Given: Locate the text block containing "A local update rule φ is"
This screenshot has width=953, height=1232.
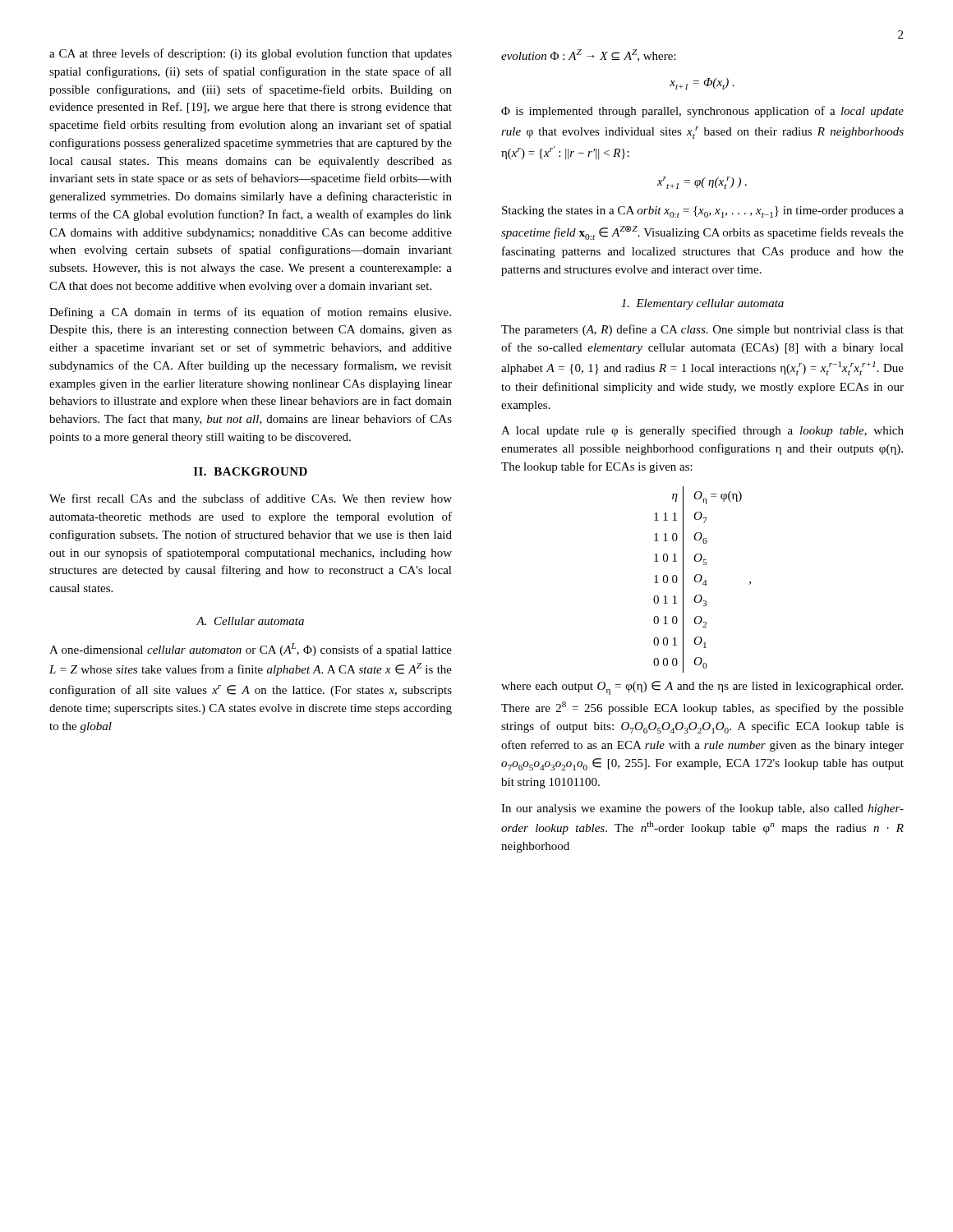Looking at the screenshot, I should coord(702,449).
